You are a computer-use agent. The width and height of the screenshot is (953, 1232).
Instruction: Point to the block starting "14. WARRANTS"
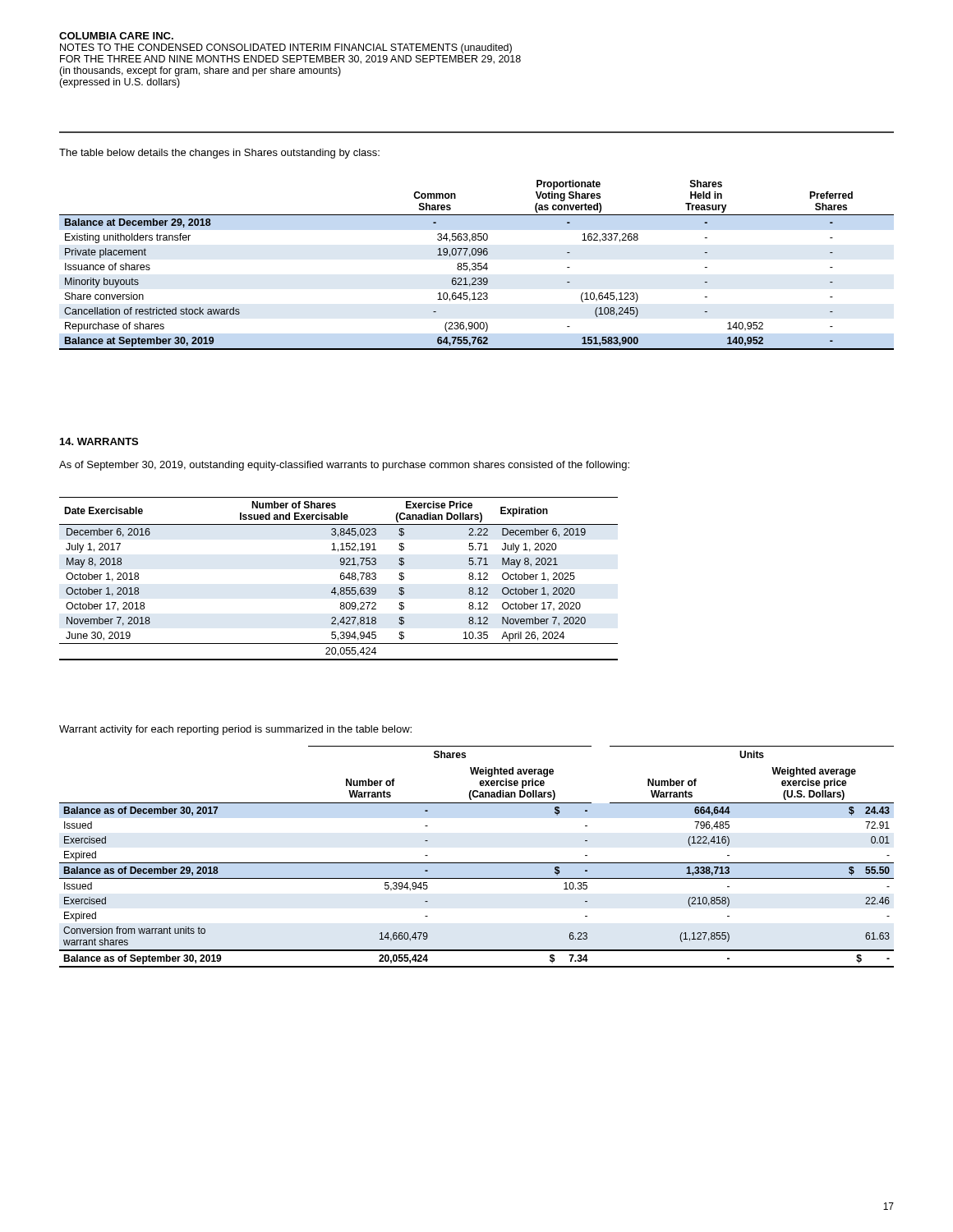coord(99,441)
